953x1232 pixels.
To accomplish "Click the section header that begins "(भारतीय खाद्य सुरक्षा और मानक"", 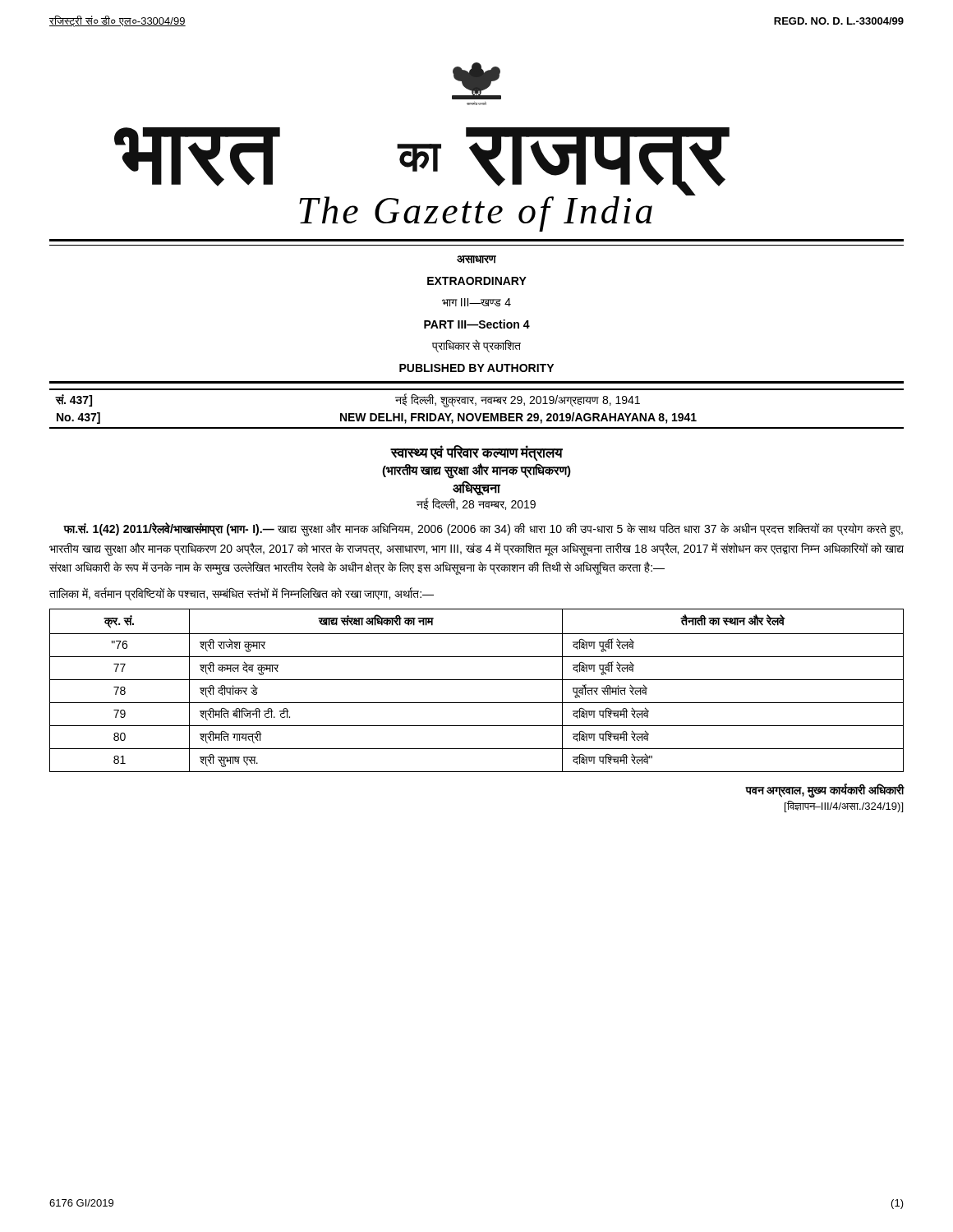I will pyautogui.click(x=476, y=470).
